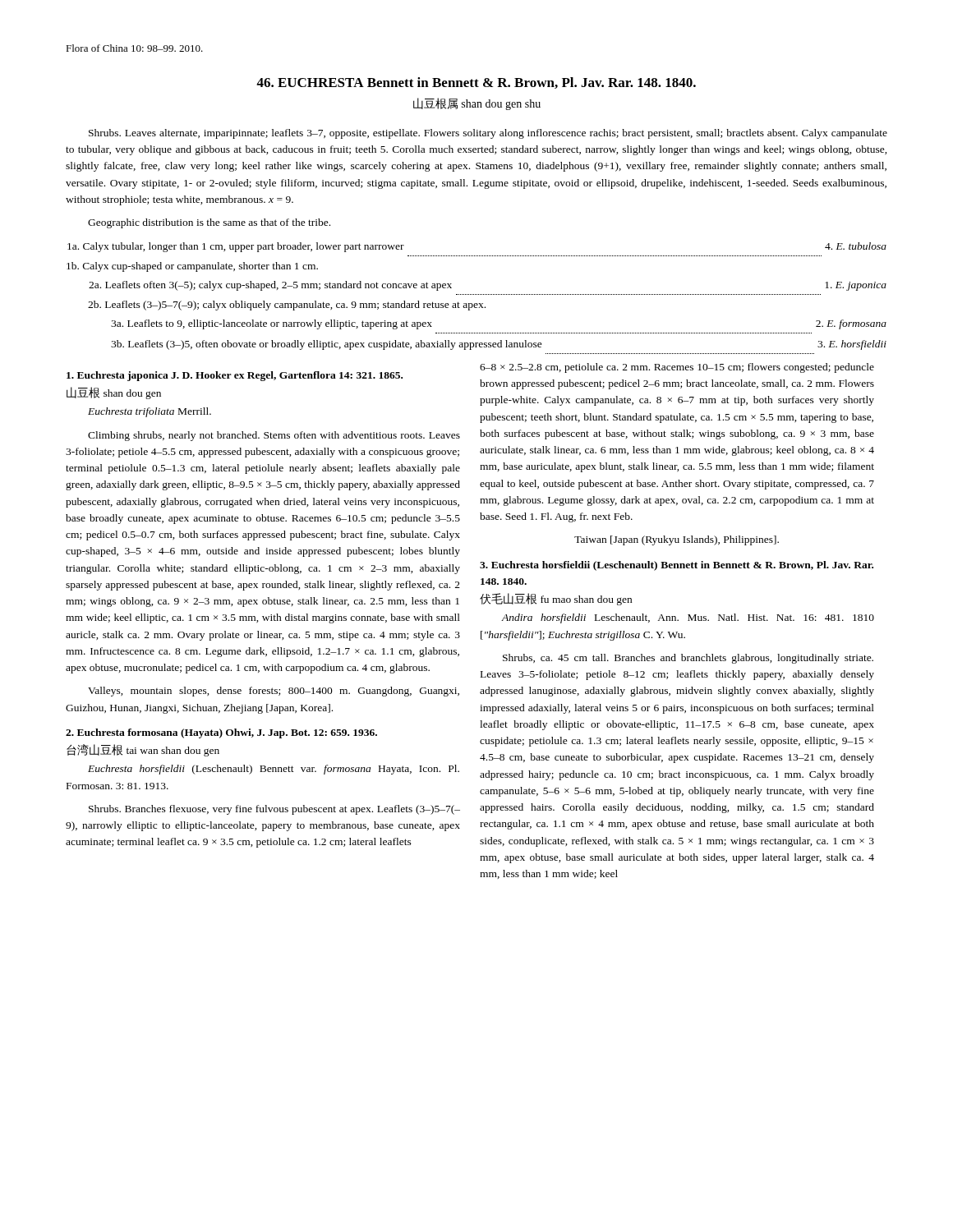The width and height of the screenshot is (953, 1232).
Task: Locate the block of text that opens with "Climbing shrubs, nearly not branched. Stems often with"
Action: pyautogui.click(x=263, y=551)
